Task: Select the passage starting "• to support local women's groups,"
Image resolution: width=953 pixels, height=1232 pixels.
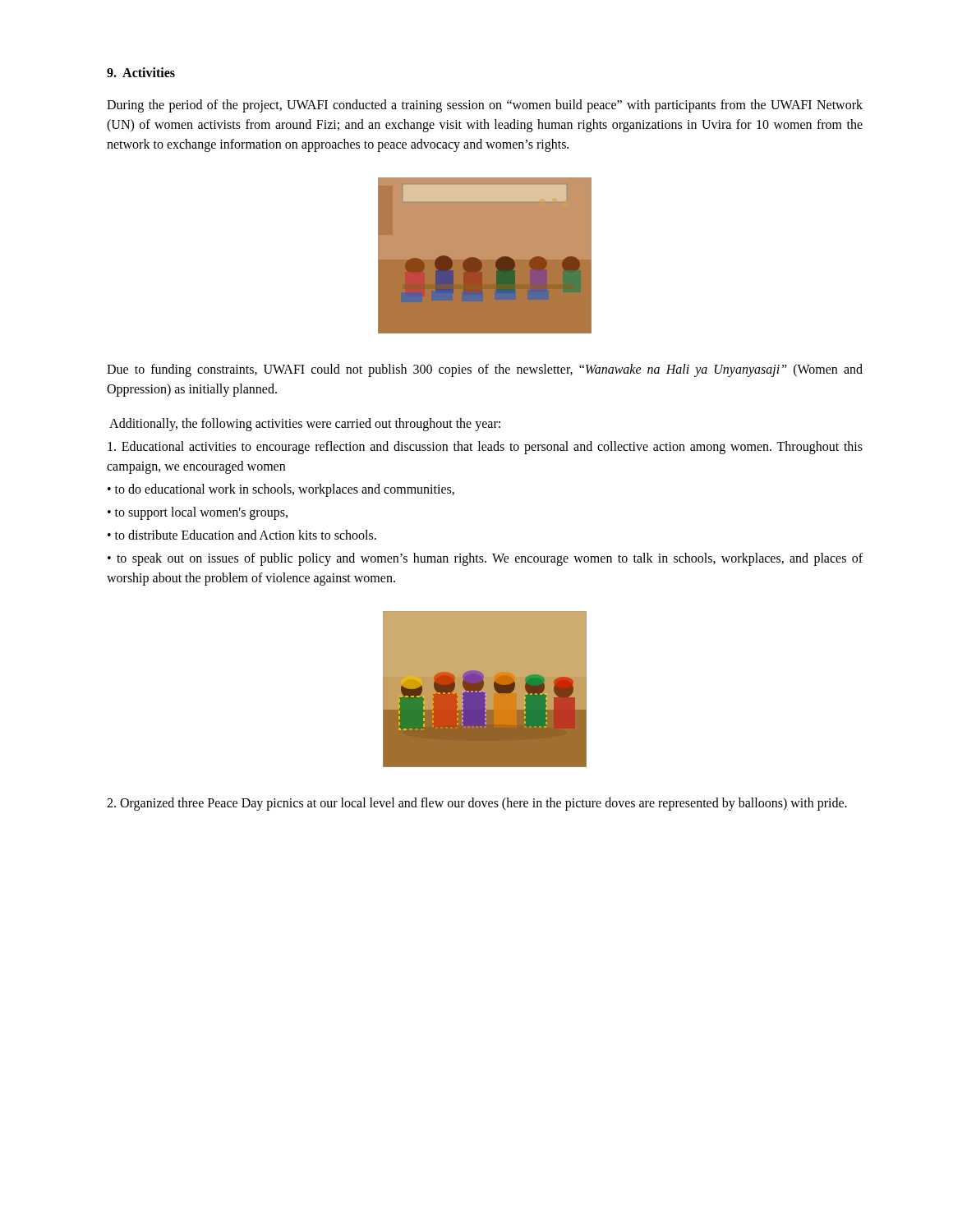Action: tap(198, 512)
